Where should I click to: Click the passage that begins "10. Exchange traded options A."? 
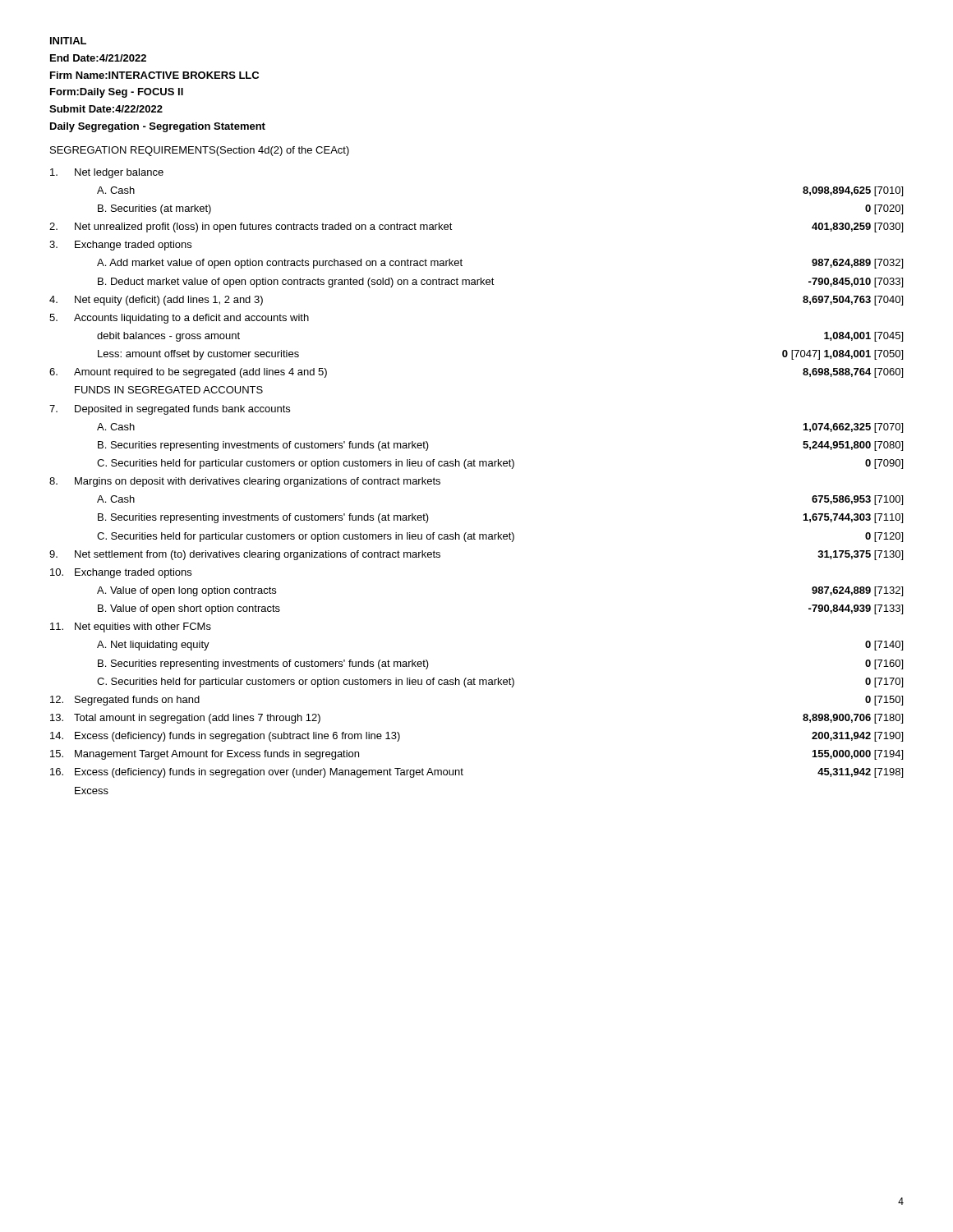[121, 573]
